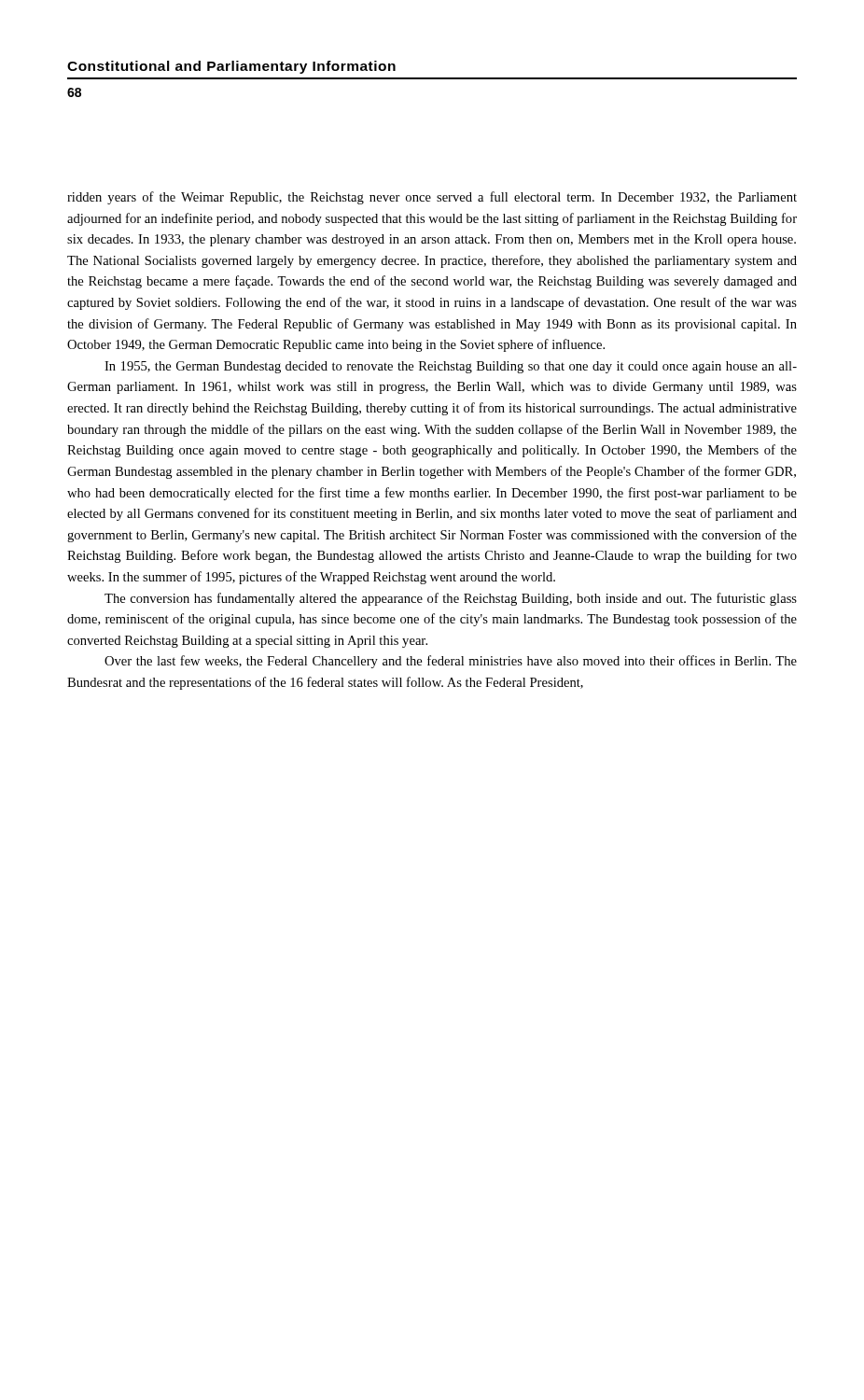This screenshot has height=1400, width=864.
Task: Point to the block beginning "ridden years of"
Action: [432, 271]
